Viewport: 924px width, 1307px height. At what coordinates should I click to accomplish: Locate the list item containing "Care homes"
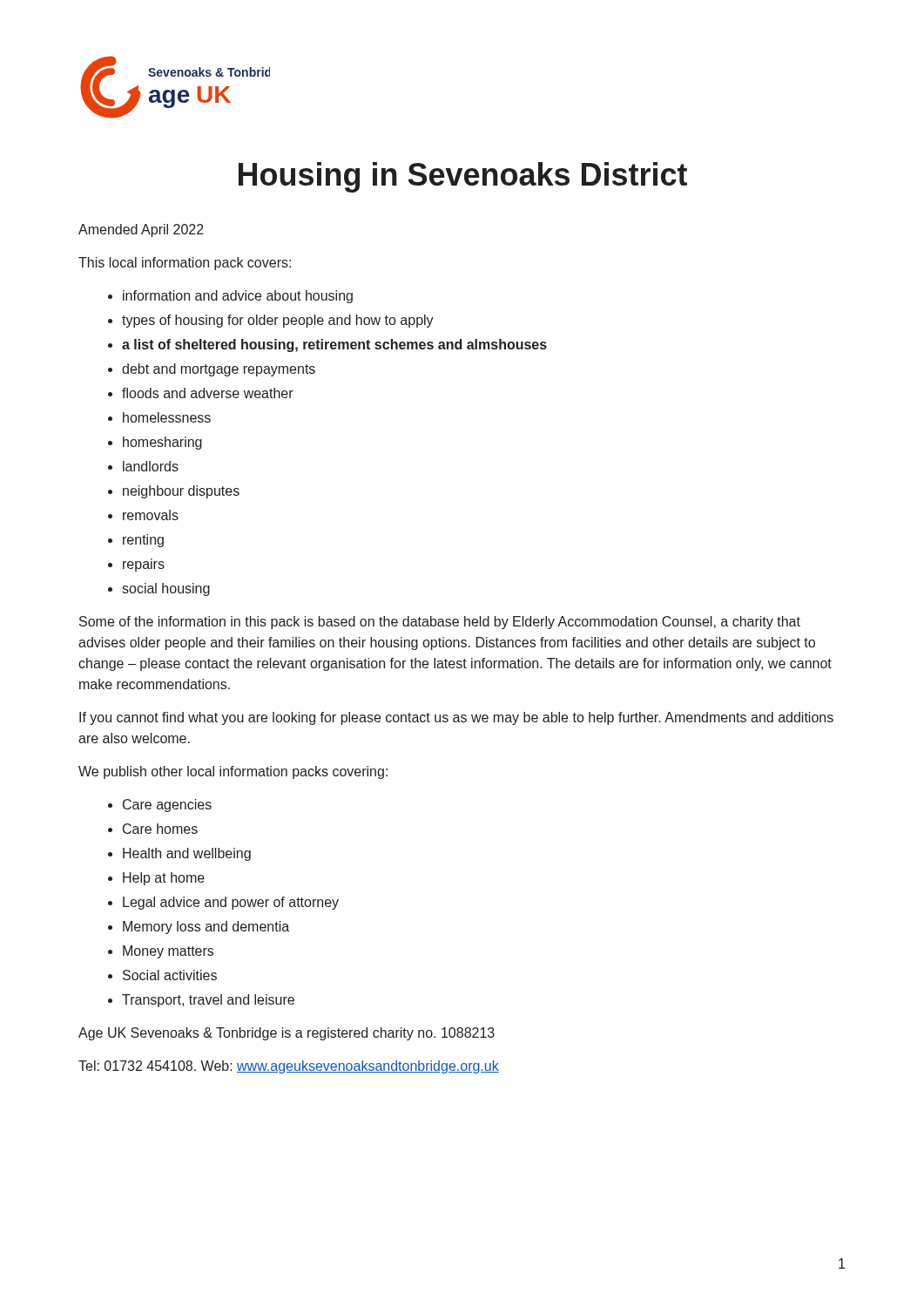(160, 829)
